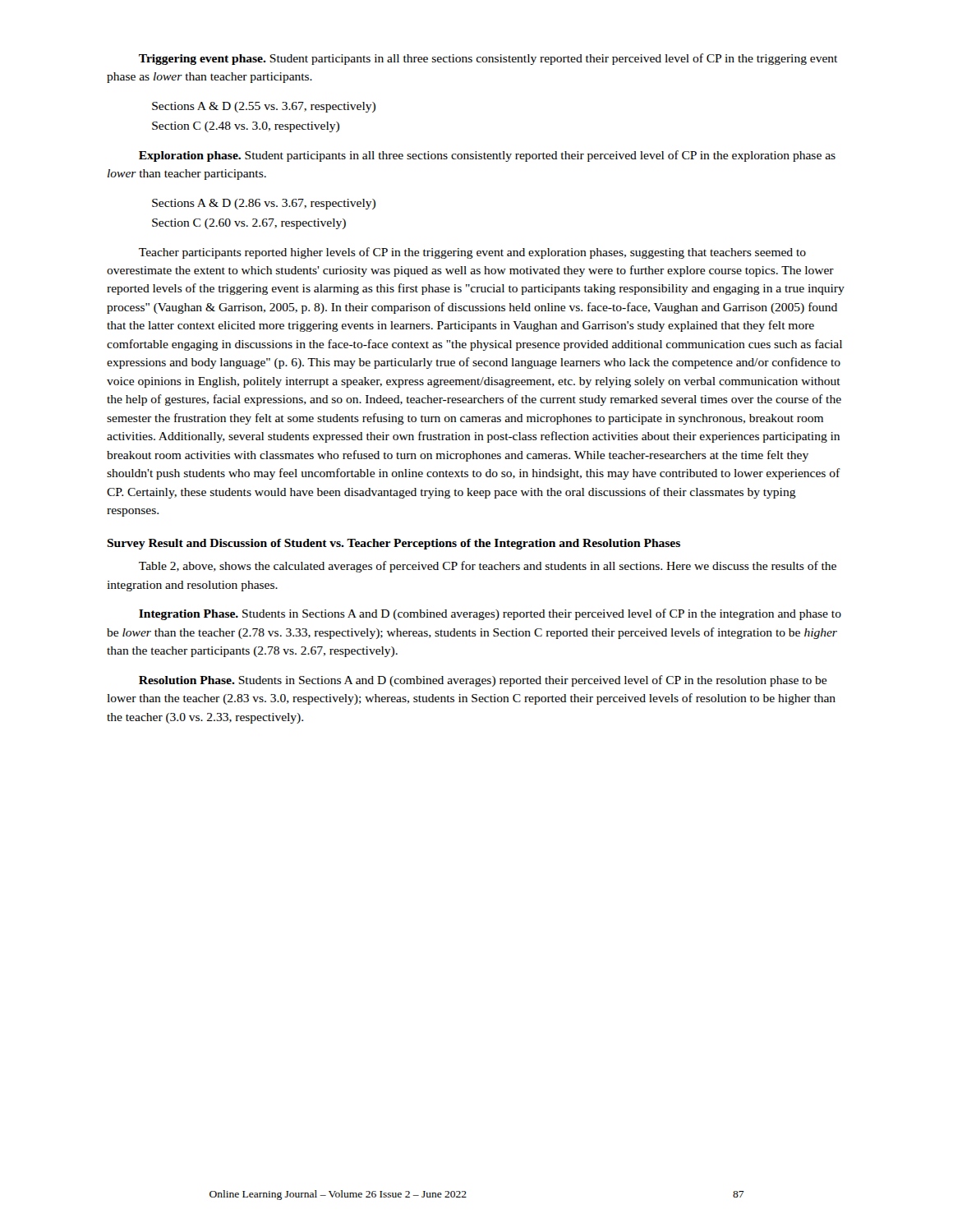
Task: Click on the block starting "Survey Result and Discussion of Student vs. Teacher"
Action: click(476, 543)
